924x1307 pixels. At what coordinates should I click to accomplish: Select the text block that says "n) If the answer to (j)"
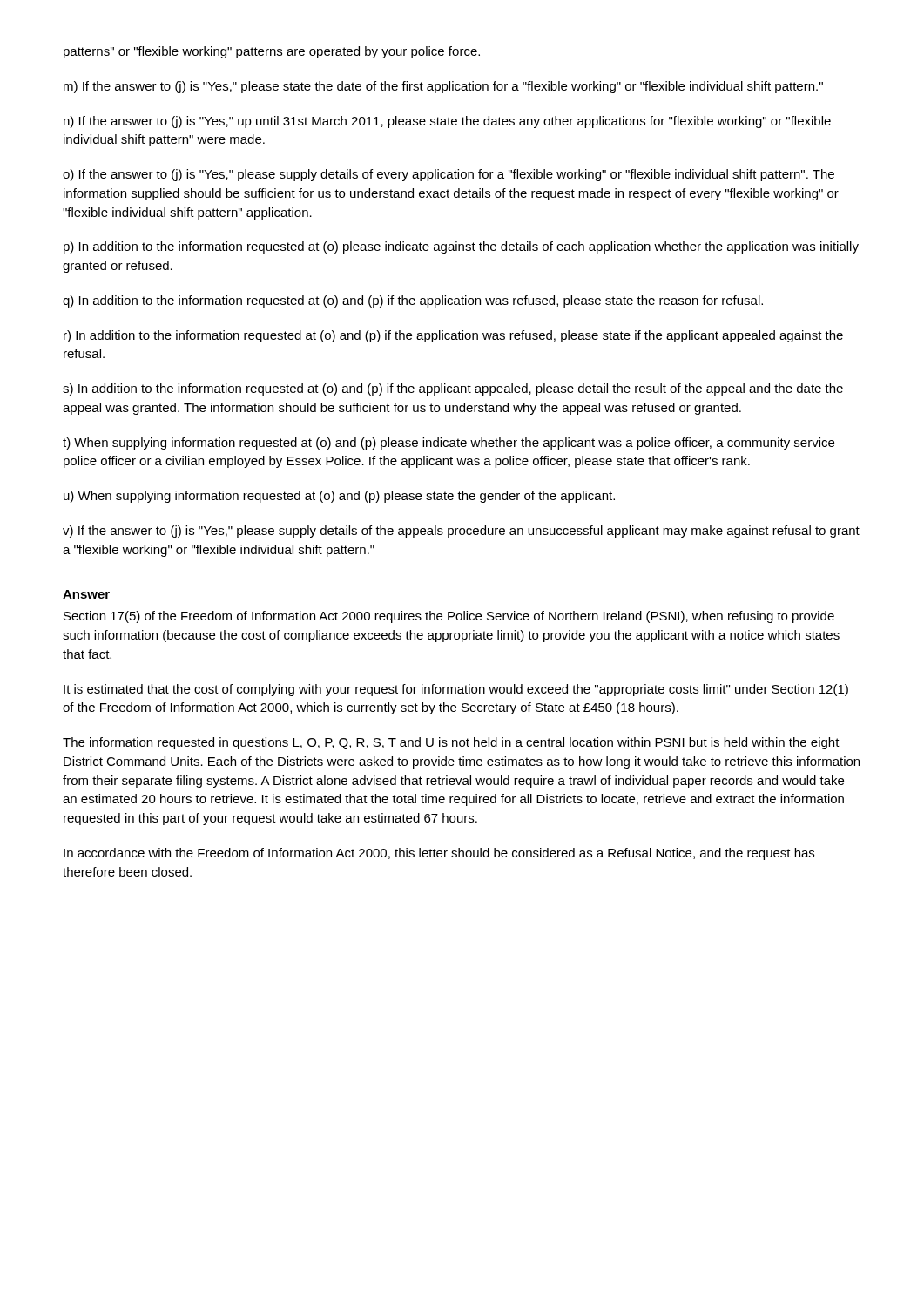click(447, 130)
